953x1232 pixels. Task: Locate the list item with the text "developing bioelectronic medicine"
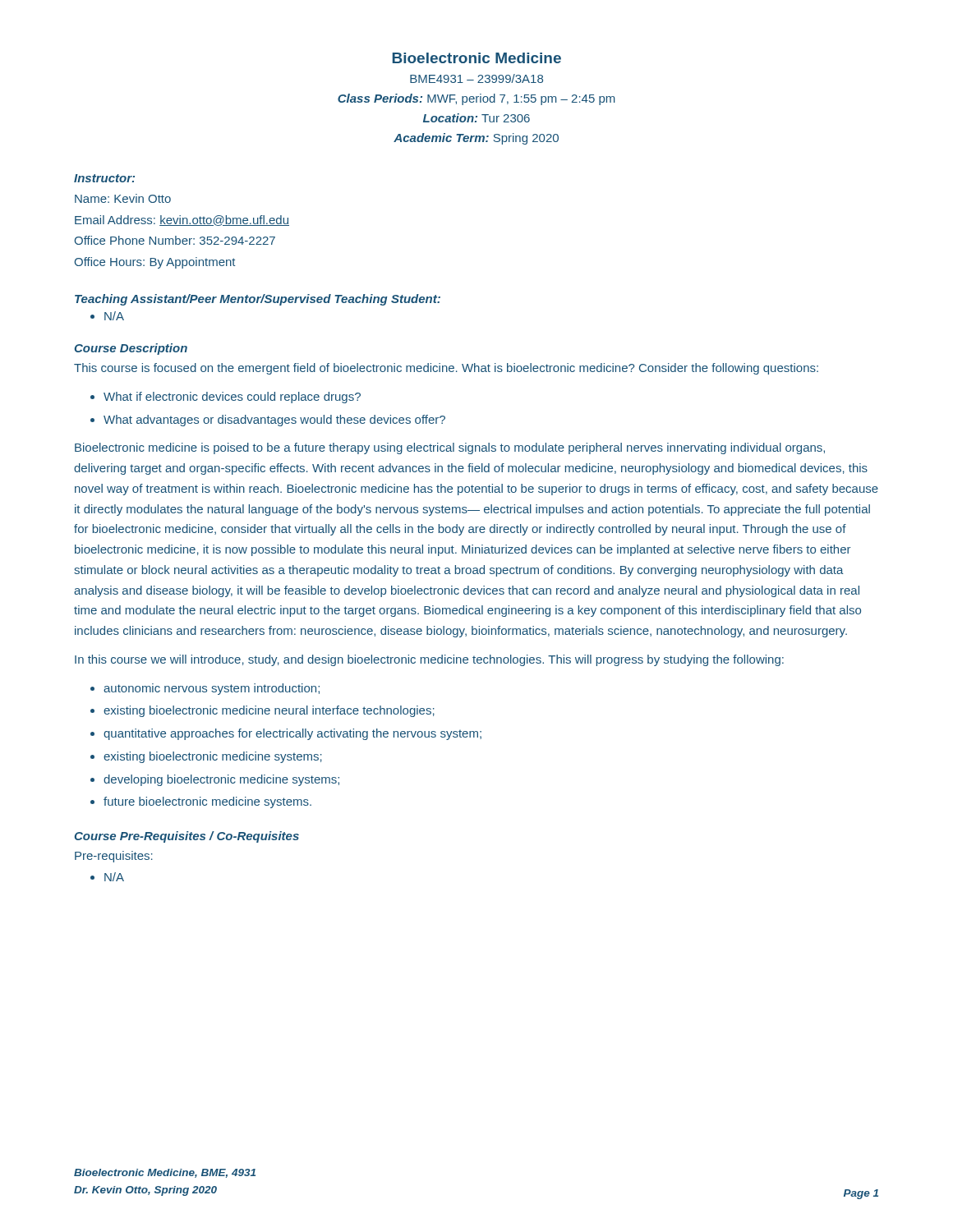click(222, 779)
